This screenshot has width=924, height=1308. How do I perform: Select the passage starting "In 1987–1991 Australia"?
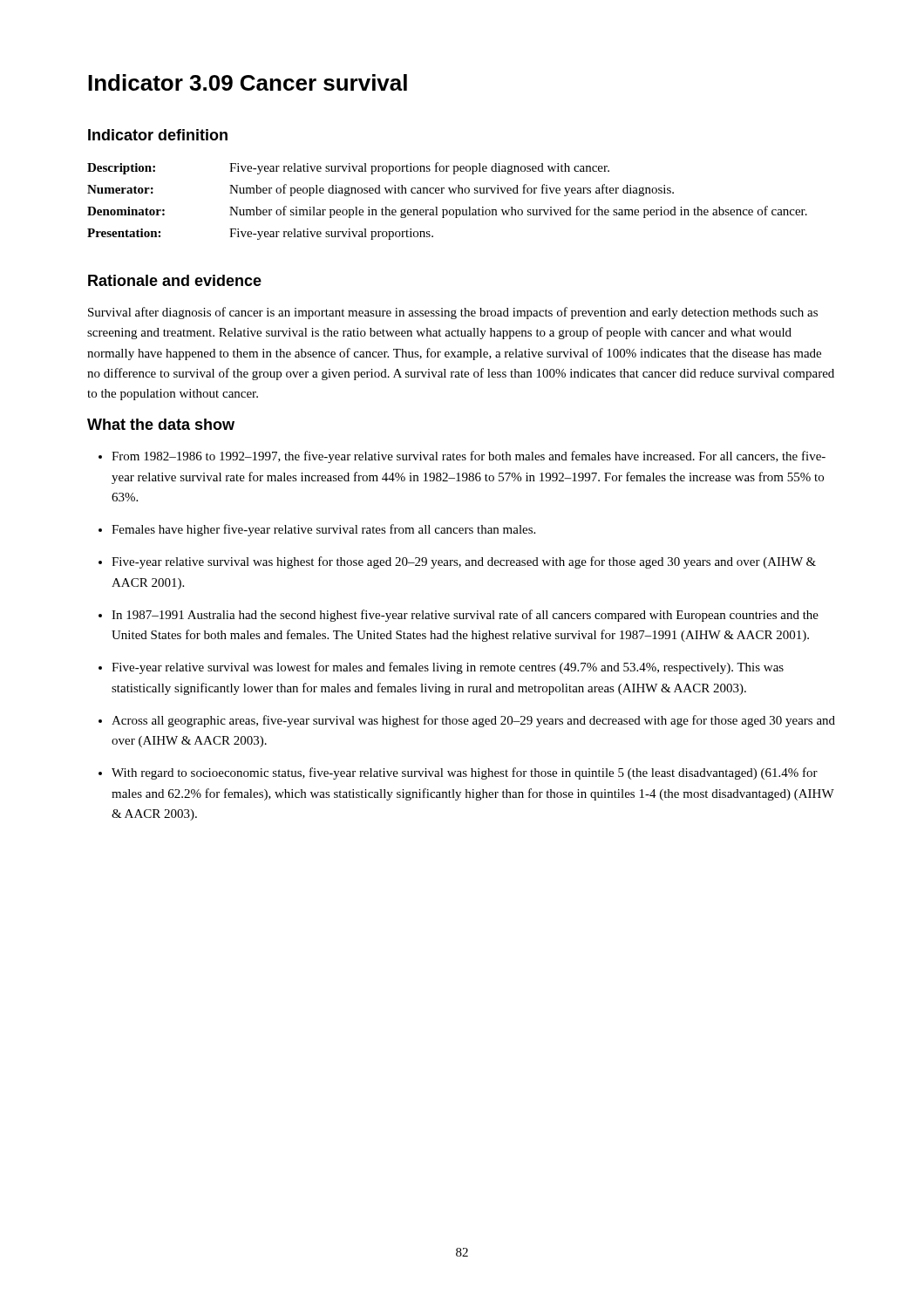(x=474, y=625)
